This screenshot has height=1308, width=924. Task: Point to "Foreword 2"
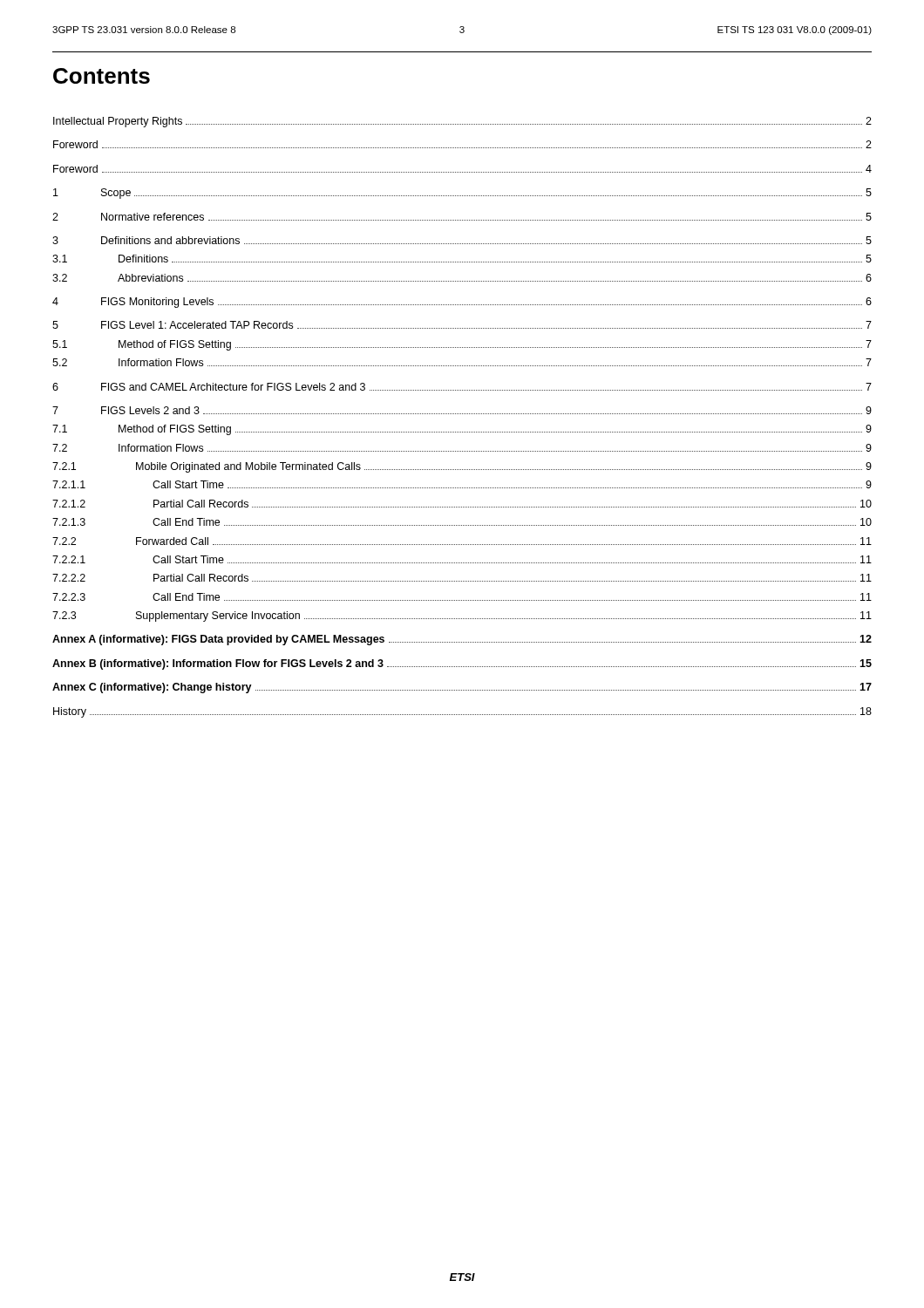click(x=462, y=146)
